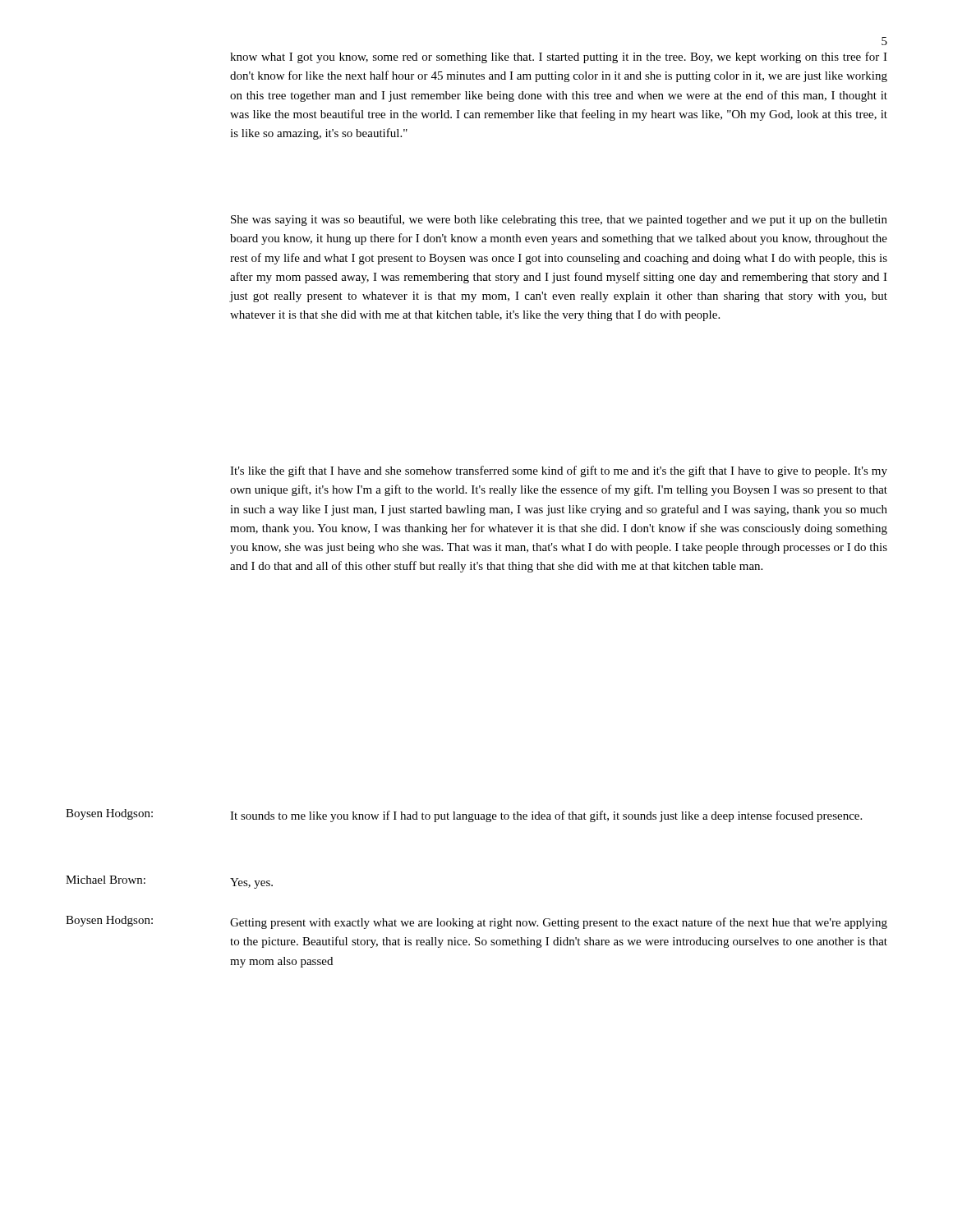Select the element starting "It's like the gift"

[x=559, y=518]
